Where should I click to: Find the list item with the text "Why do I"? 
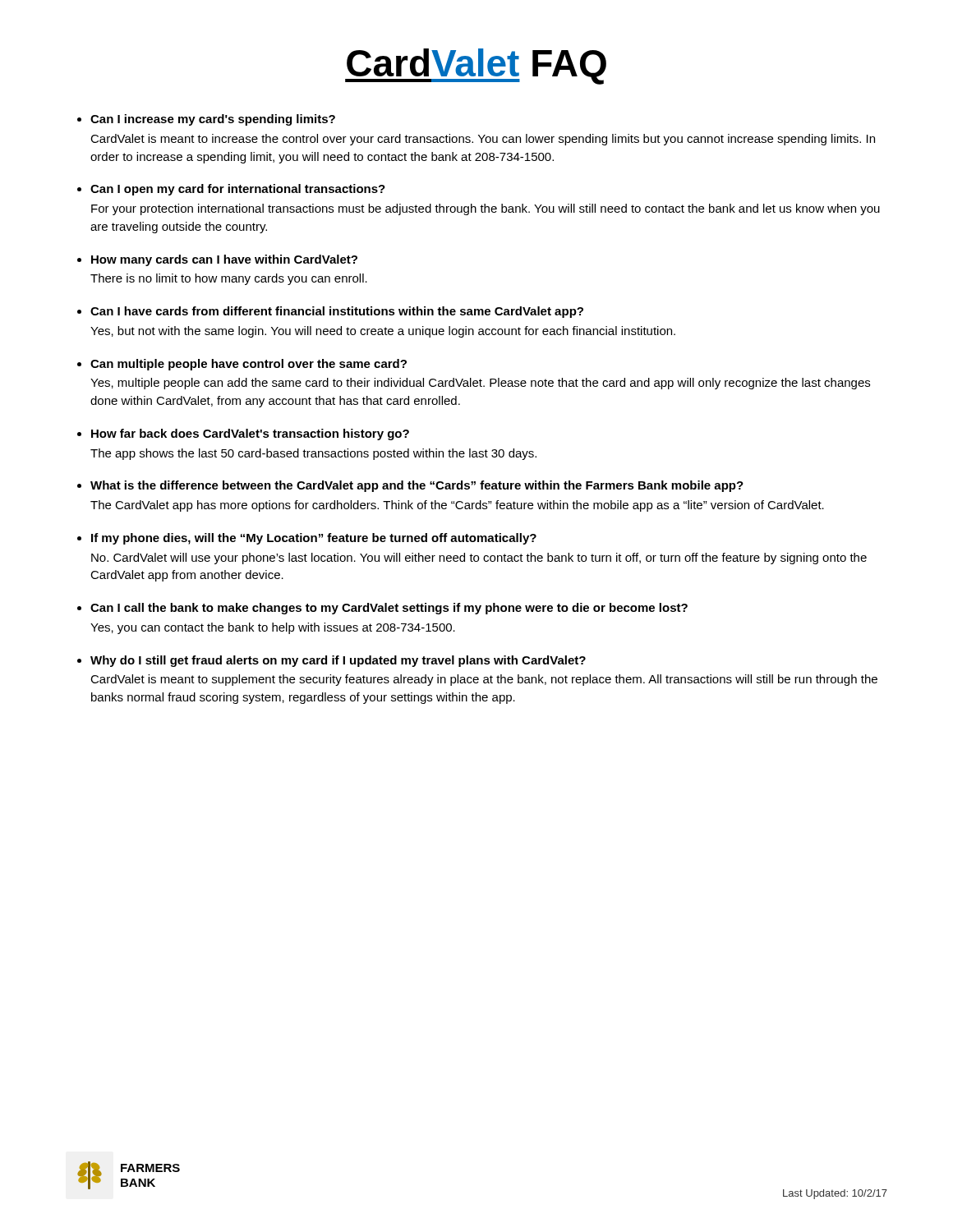click(489, 679)
